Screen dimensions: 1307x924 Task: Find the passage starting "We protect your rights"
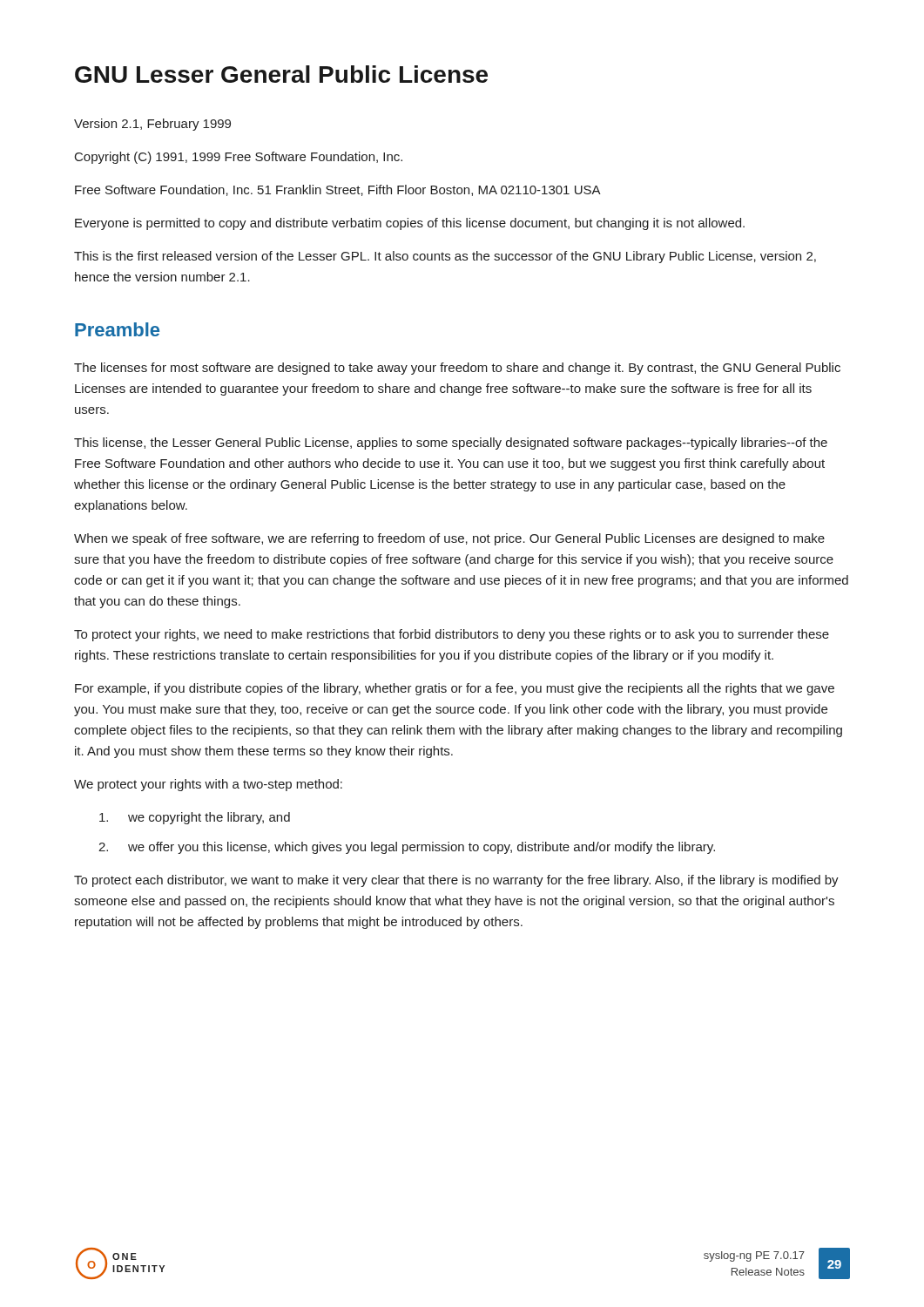(209, 784)
